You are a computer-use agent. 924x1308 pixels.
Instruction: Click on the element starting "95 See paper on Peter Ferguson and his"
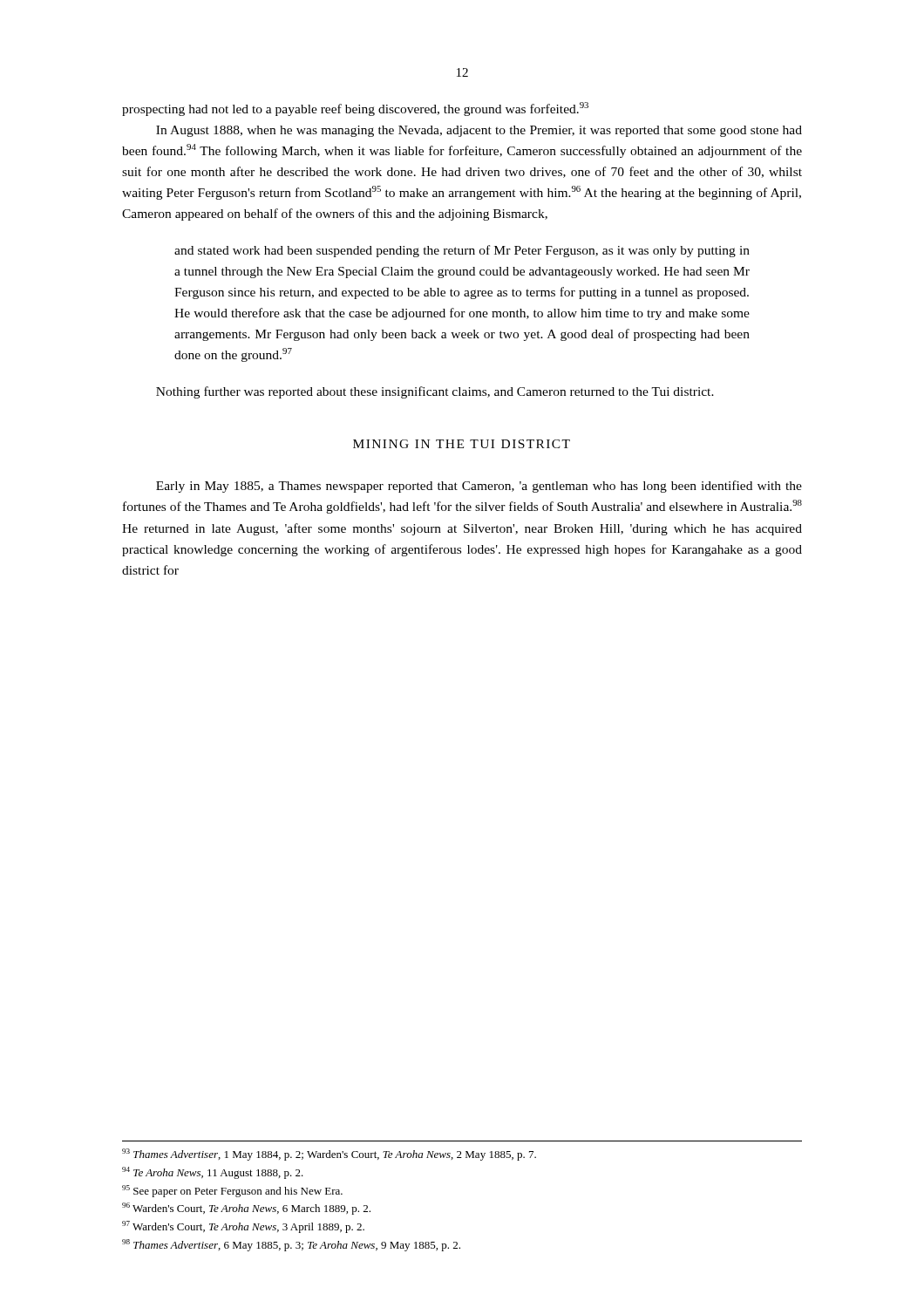[x=232, y=1191]
